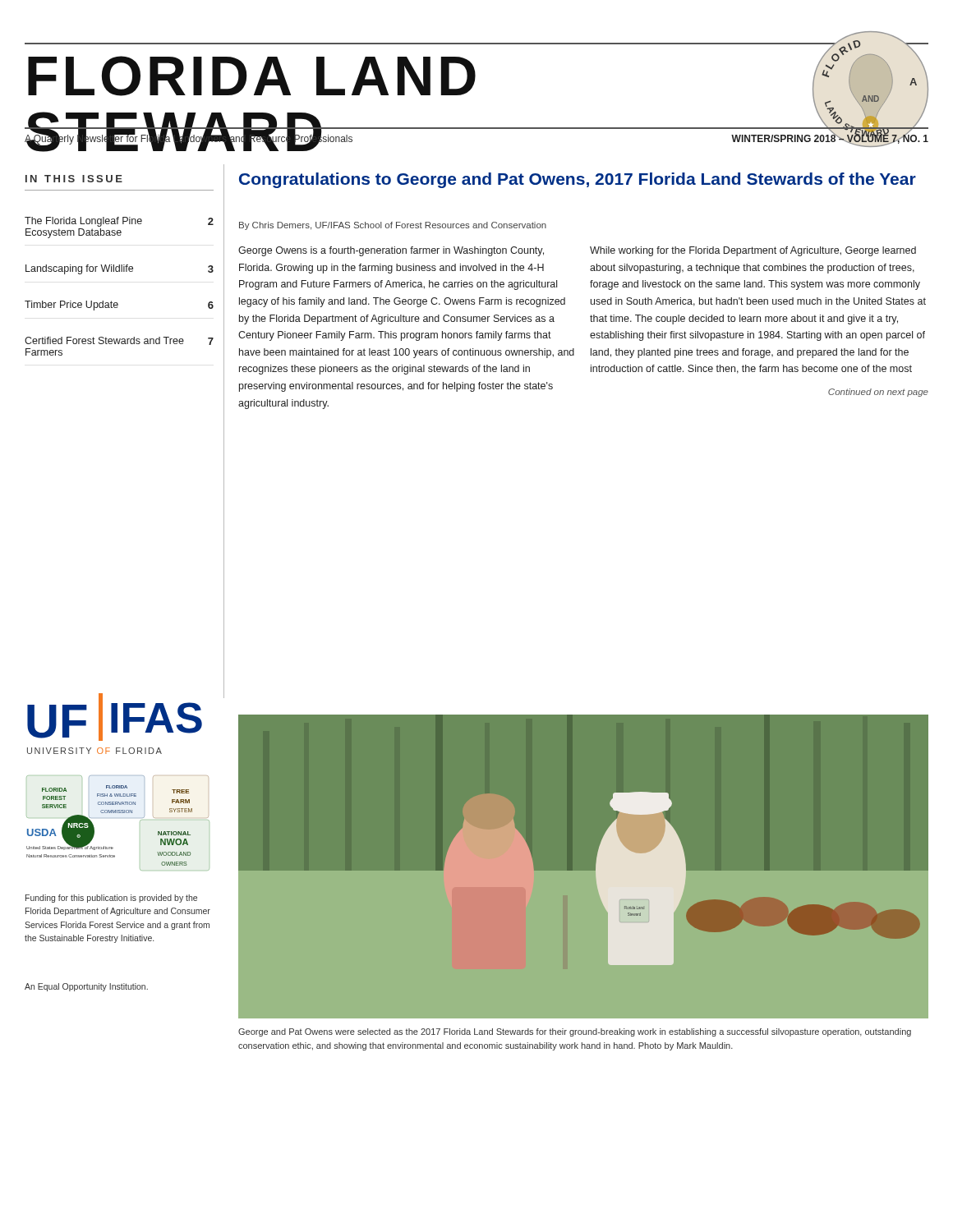Find the text starting "An Equal Opportunity Institution."
The height and width of the screenshot is (1232, 953).
[87, 986]
